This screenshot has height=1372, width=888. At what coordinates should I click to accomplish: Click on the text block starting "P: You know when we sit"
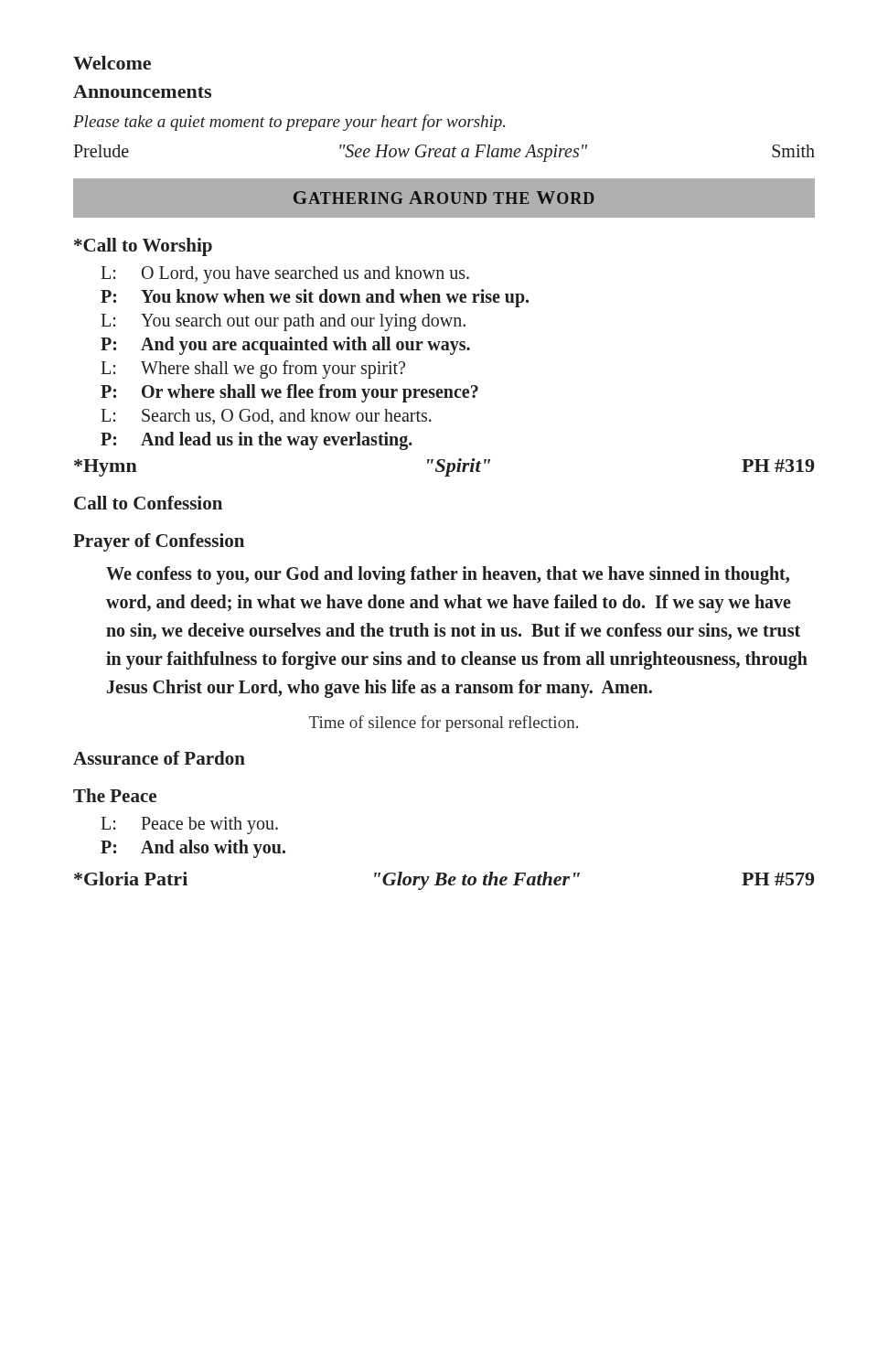(x=301, y=296)
